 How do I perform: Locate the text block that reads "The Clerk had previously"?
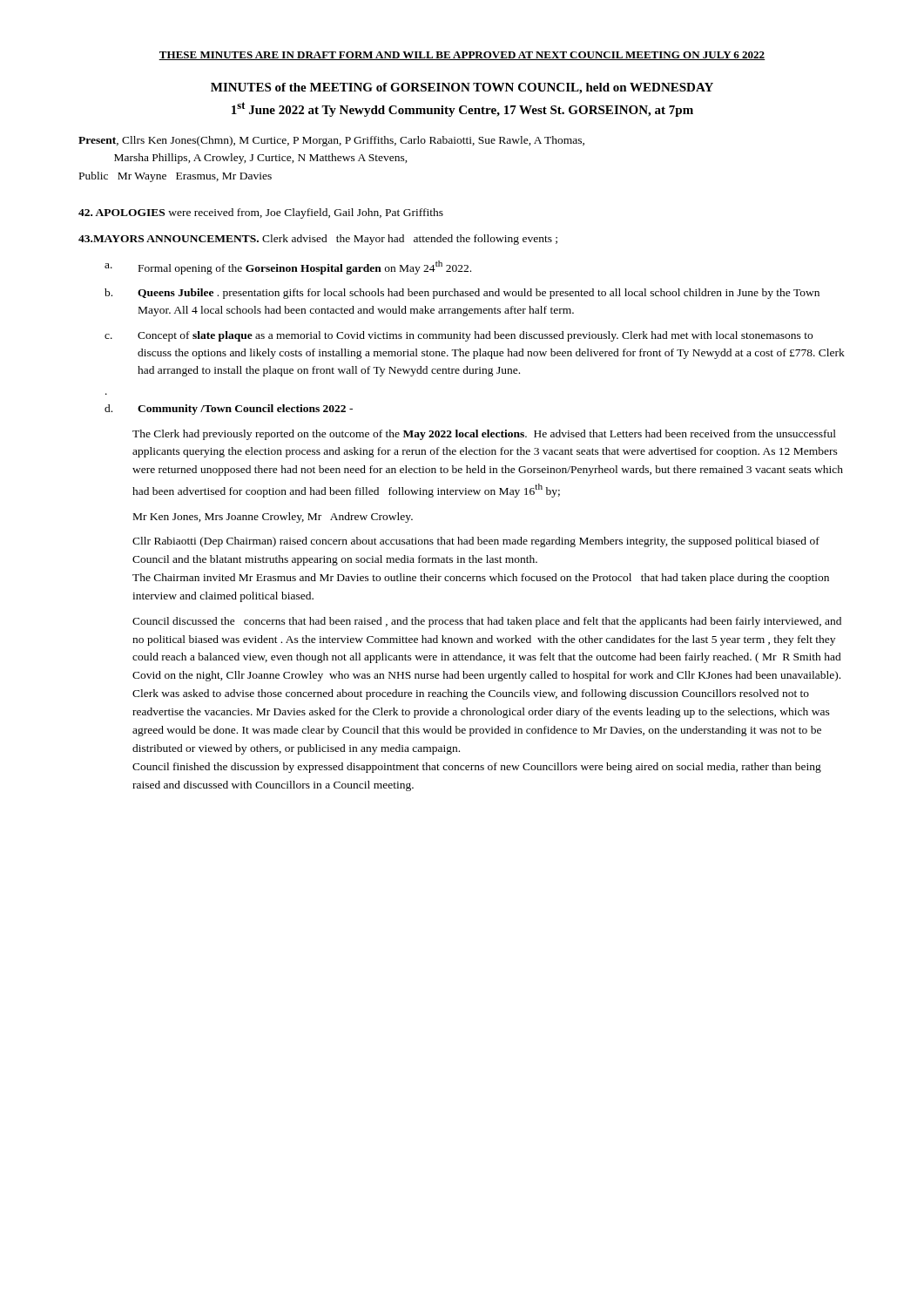point(488,462)
